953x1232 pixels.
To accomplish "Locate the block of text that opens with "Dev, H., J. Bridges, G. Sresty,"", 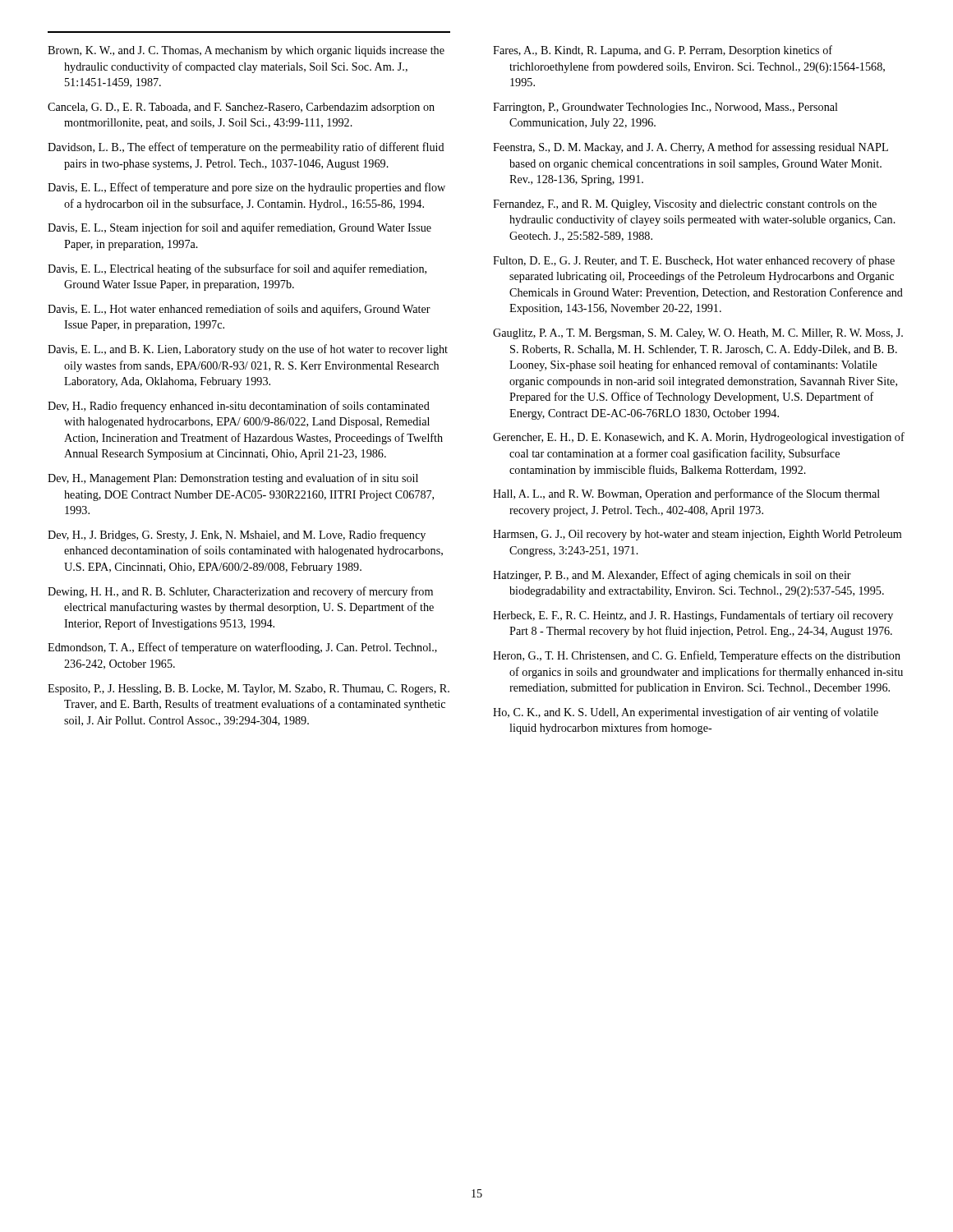I will 246,551.
